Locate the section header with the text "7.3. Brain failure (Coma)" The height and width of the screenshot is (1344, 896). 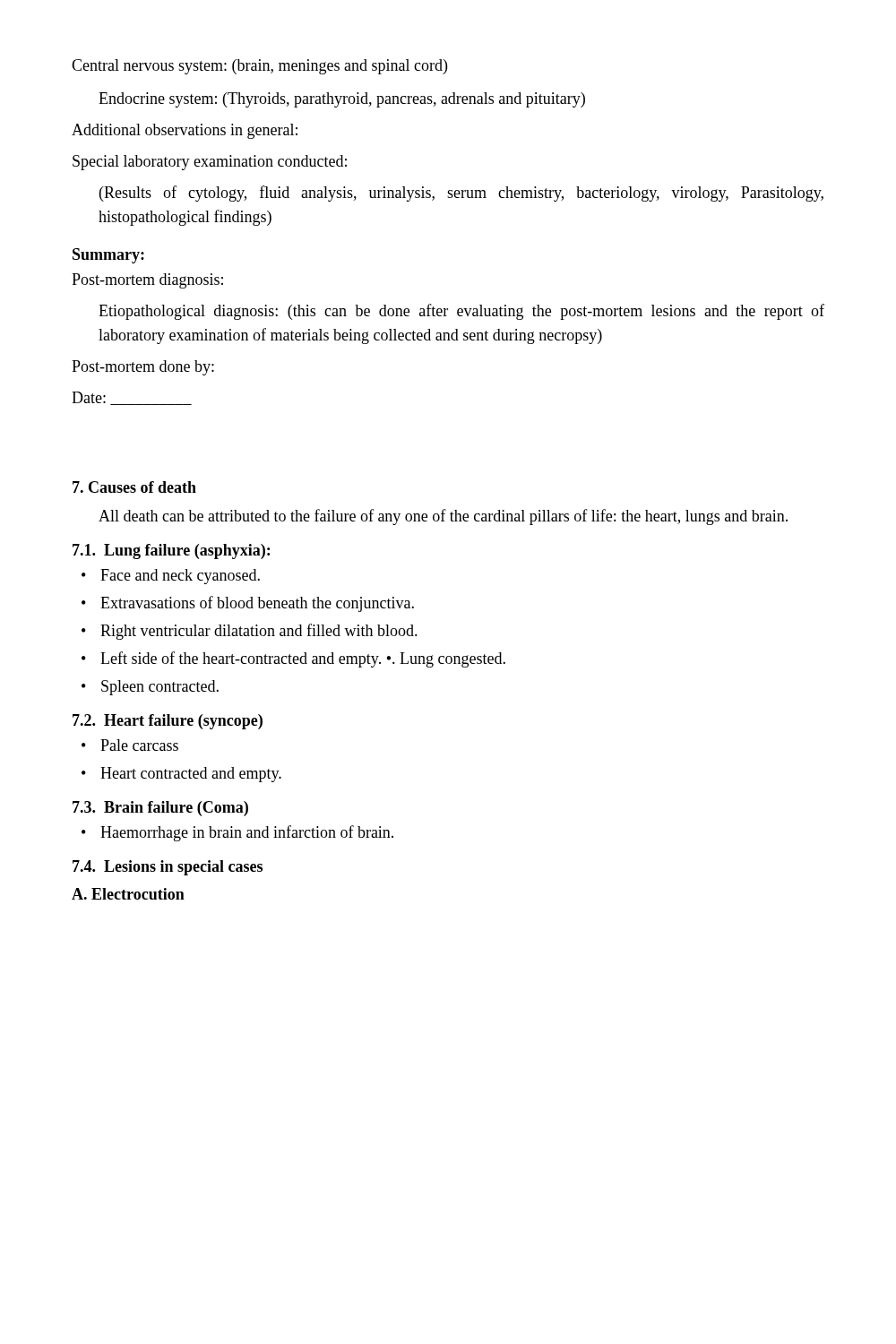click(x=160, y=807)
